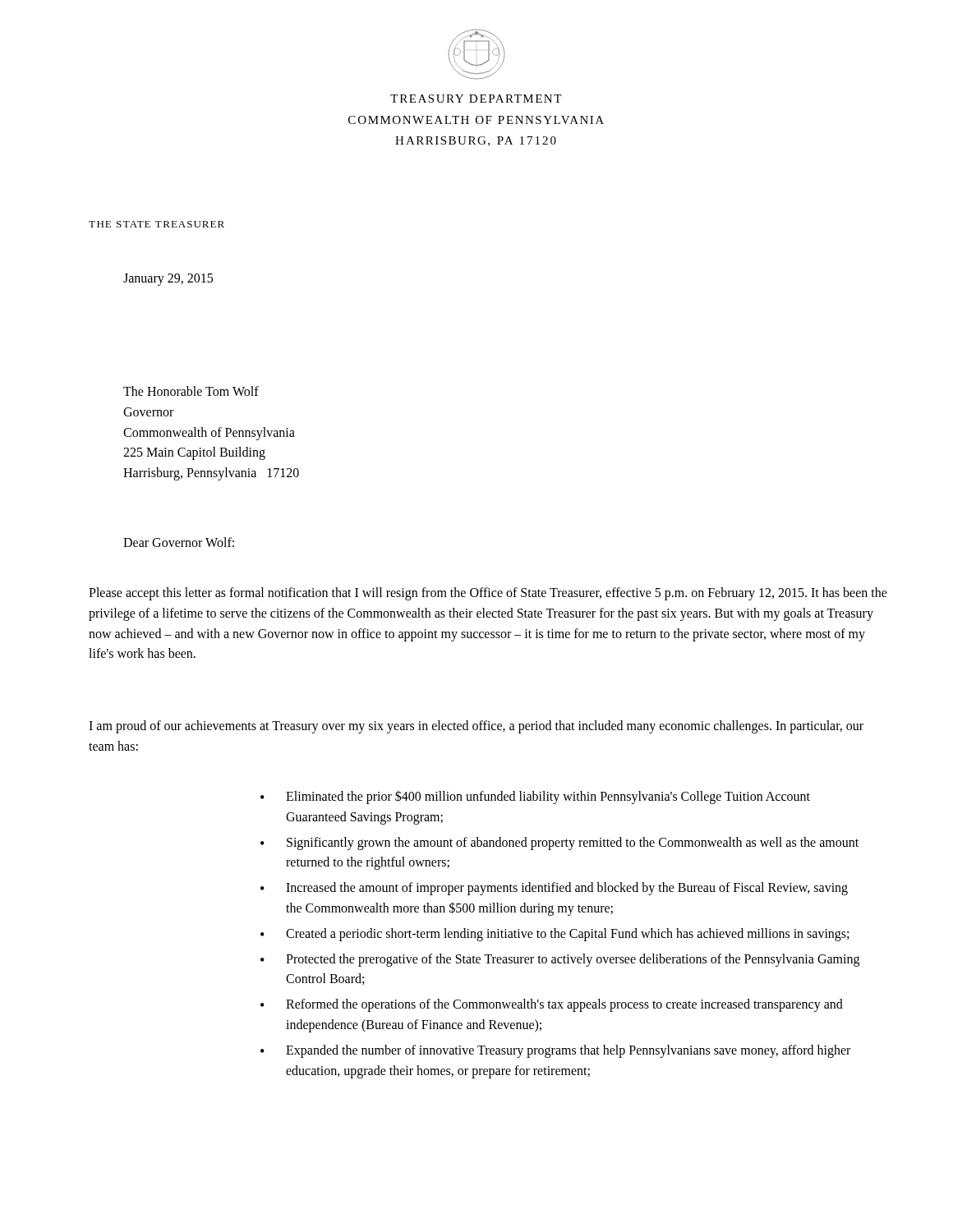Where is the passage that starts "Eliminated the prior $400"?

[x=548, y=806]
